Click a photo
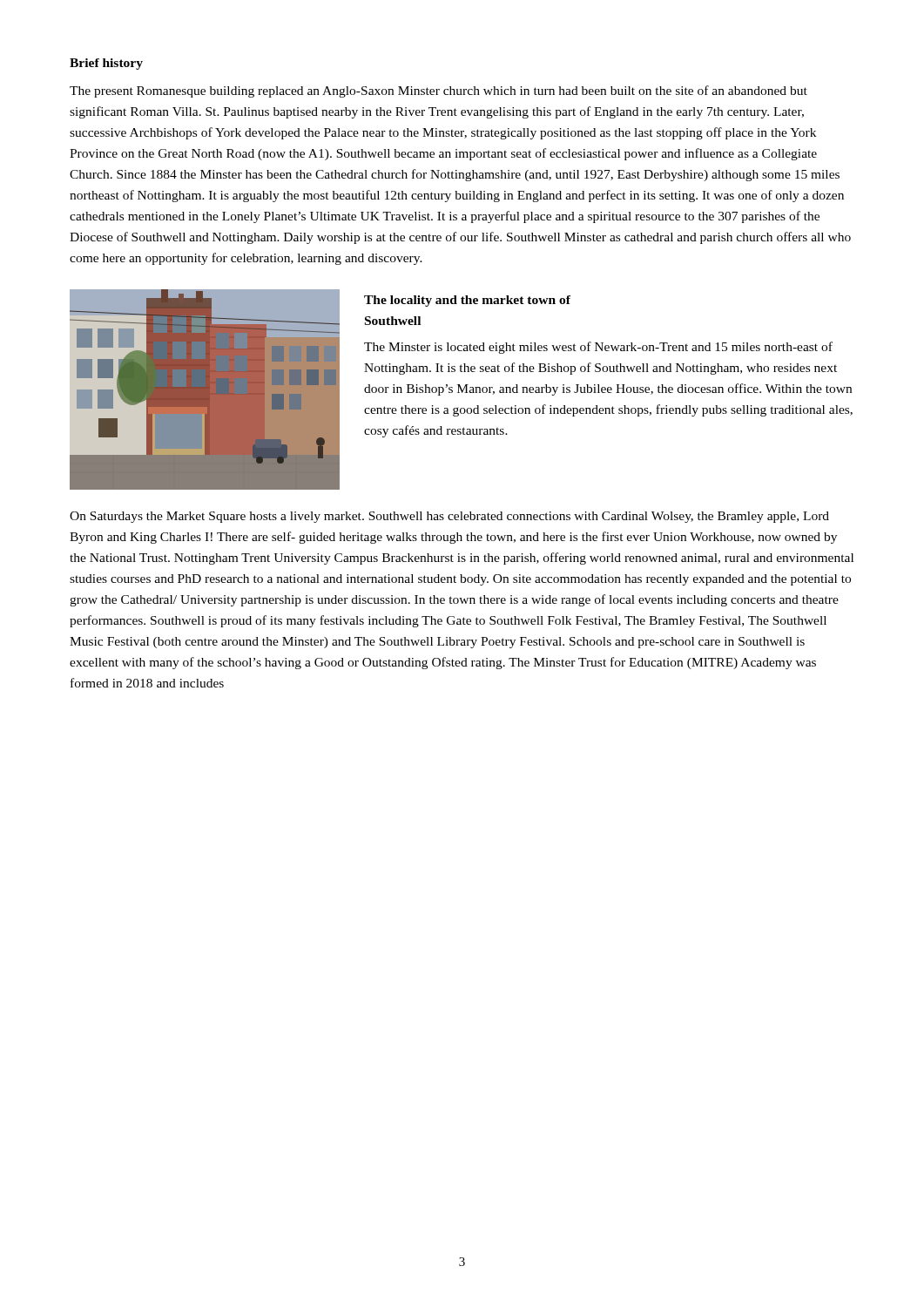Viewport: 924px width, 1307px height. 205,390
